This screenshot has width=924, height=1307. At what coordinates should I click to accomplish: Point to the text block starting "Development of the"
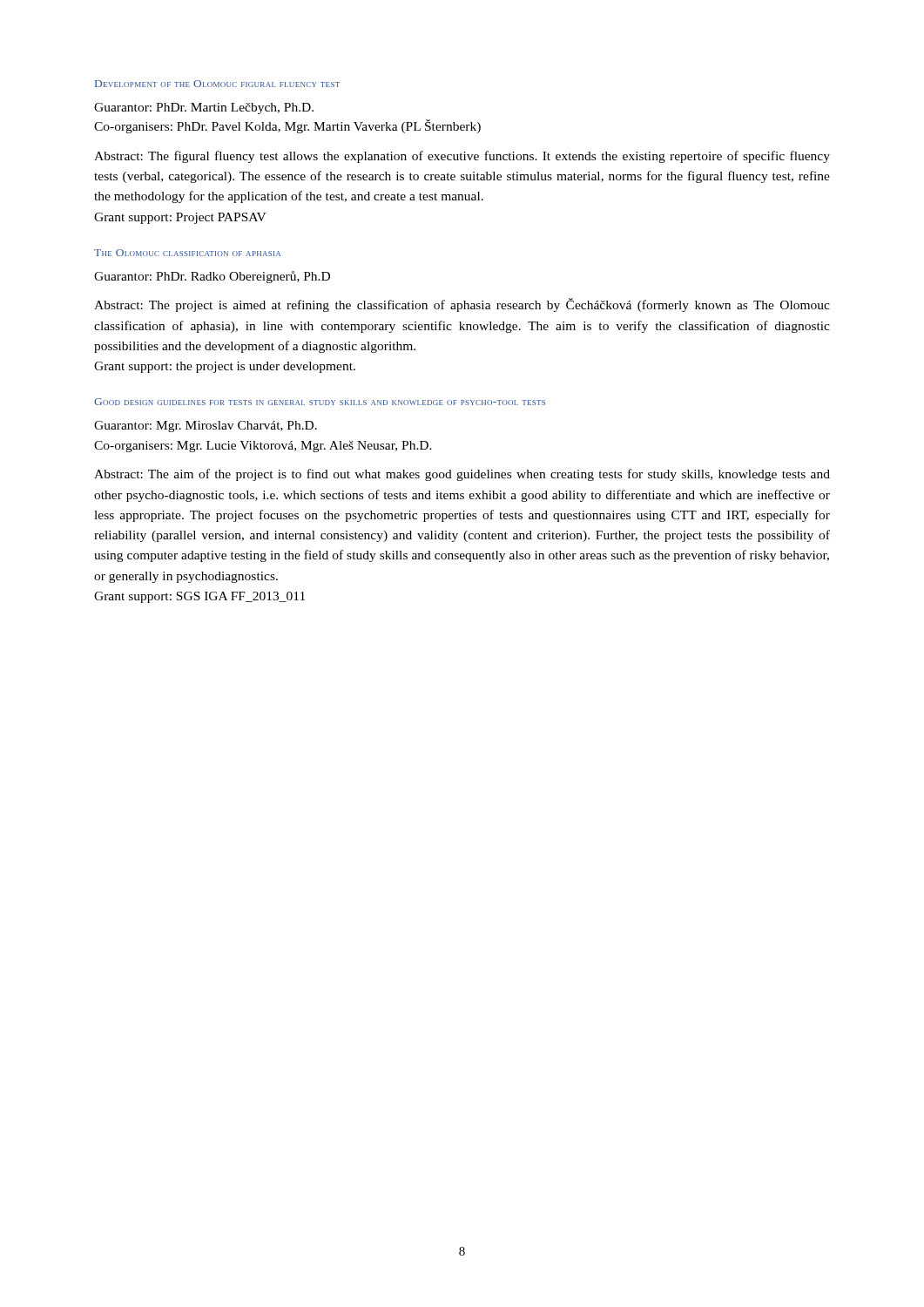[x=217, y=83]
